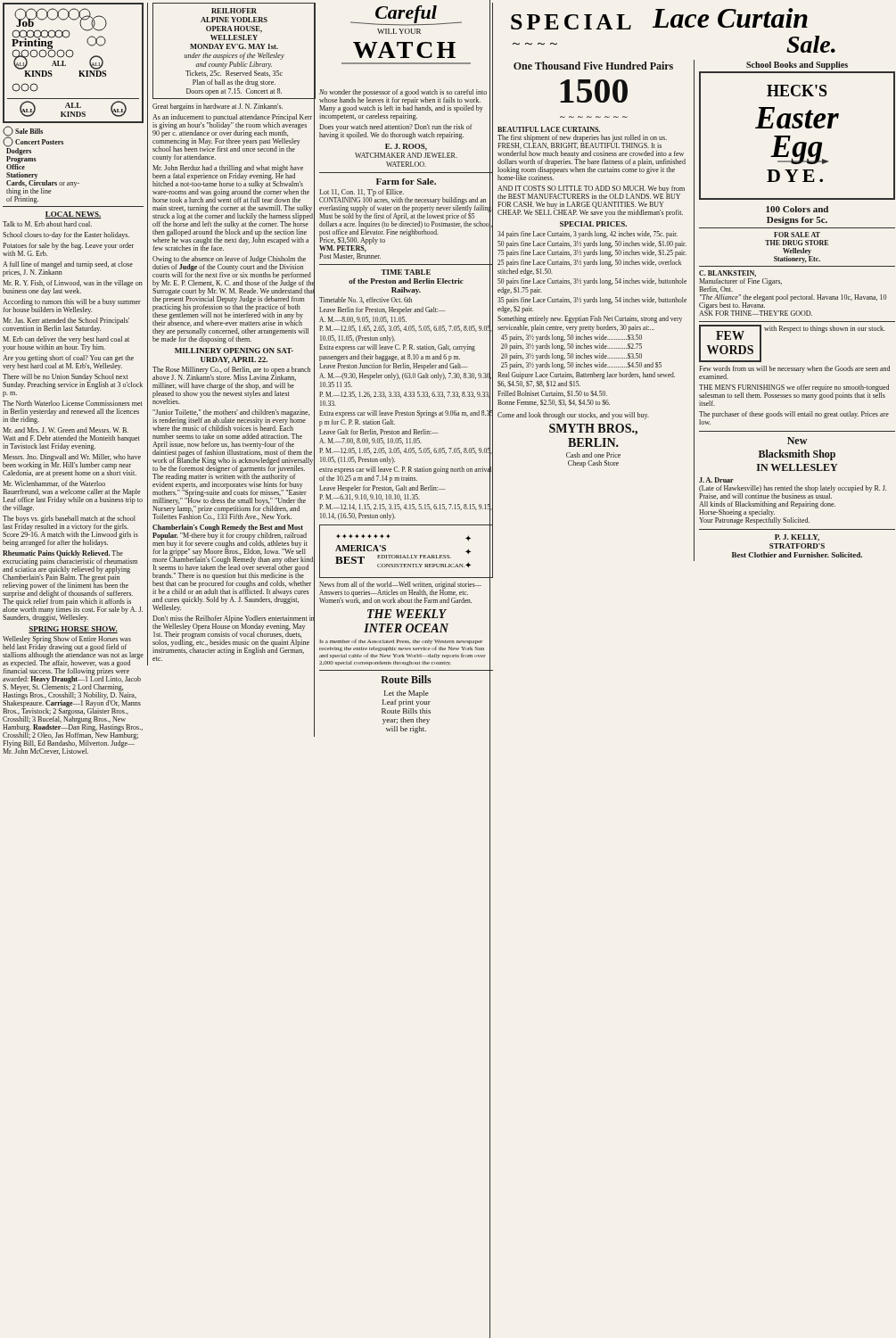
Task: Click the passage that begins "with Respect to things shown in our"
Action: coord(825,329)
